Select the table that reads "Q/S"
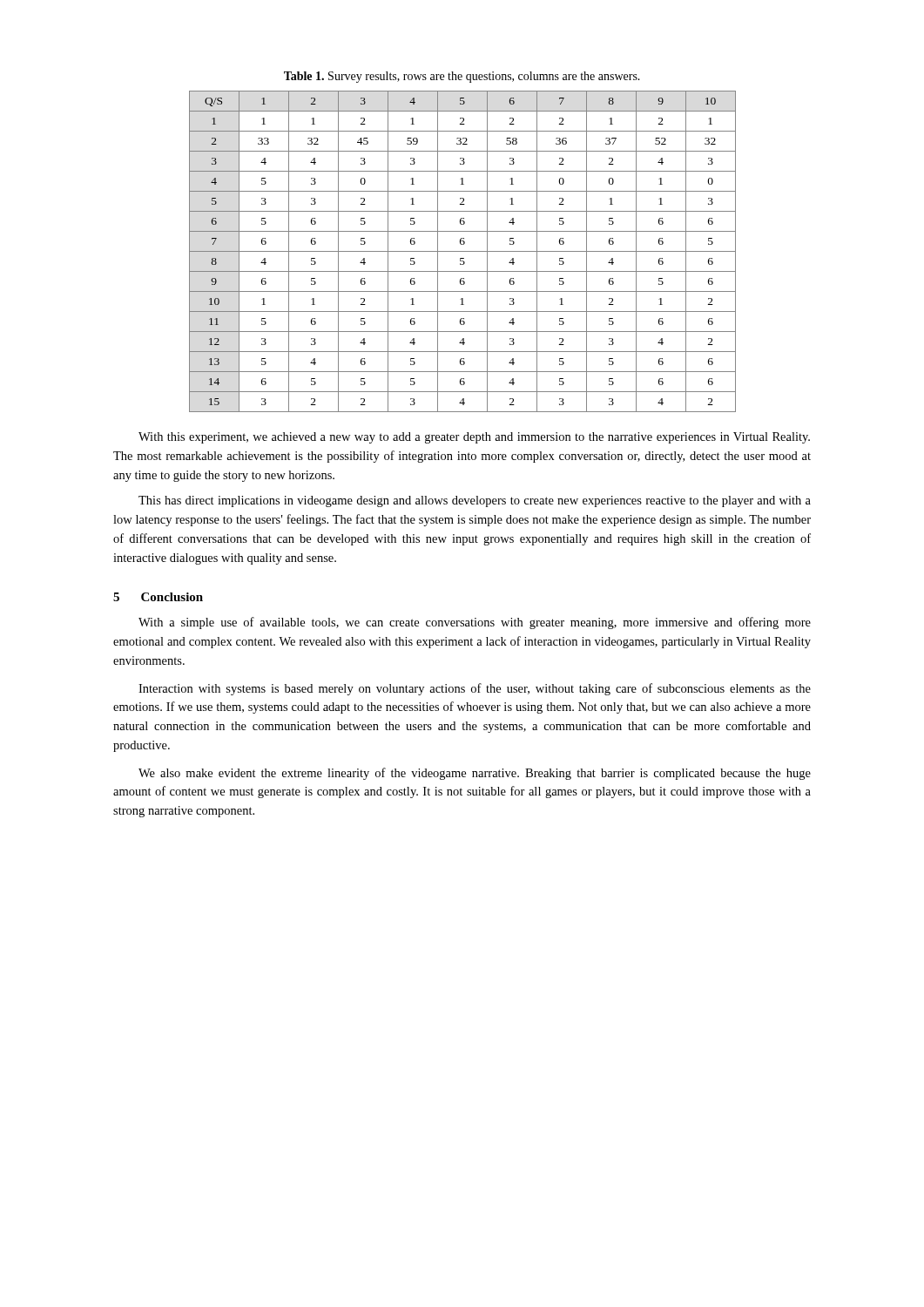 (x=462, y=251)
